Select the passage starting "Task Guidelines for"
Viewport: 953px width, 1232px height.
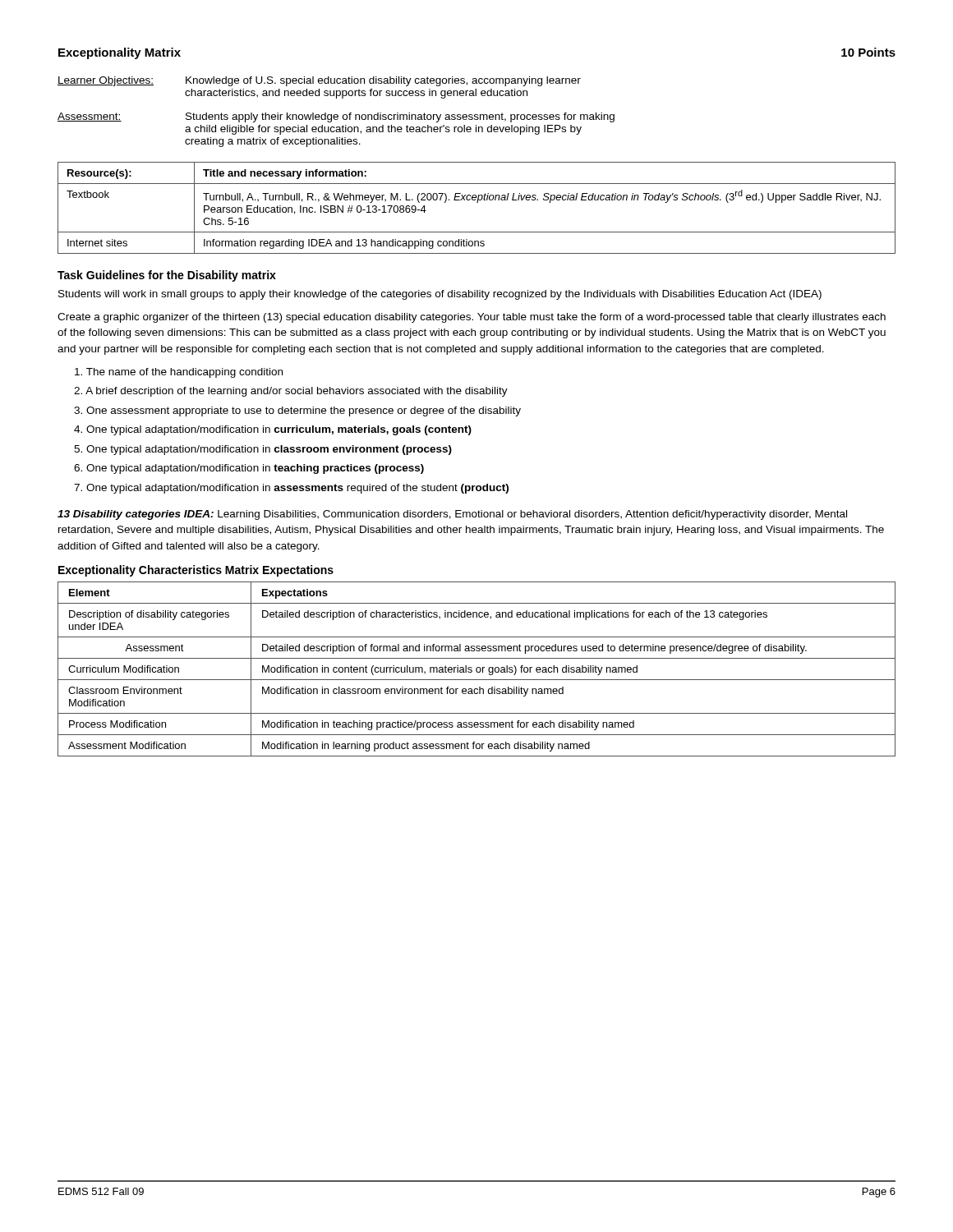coord(167,275)
